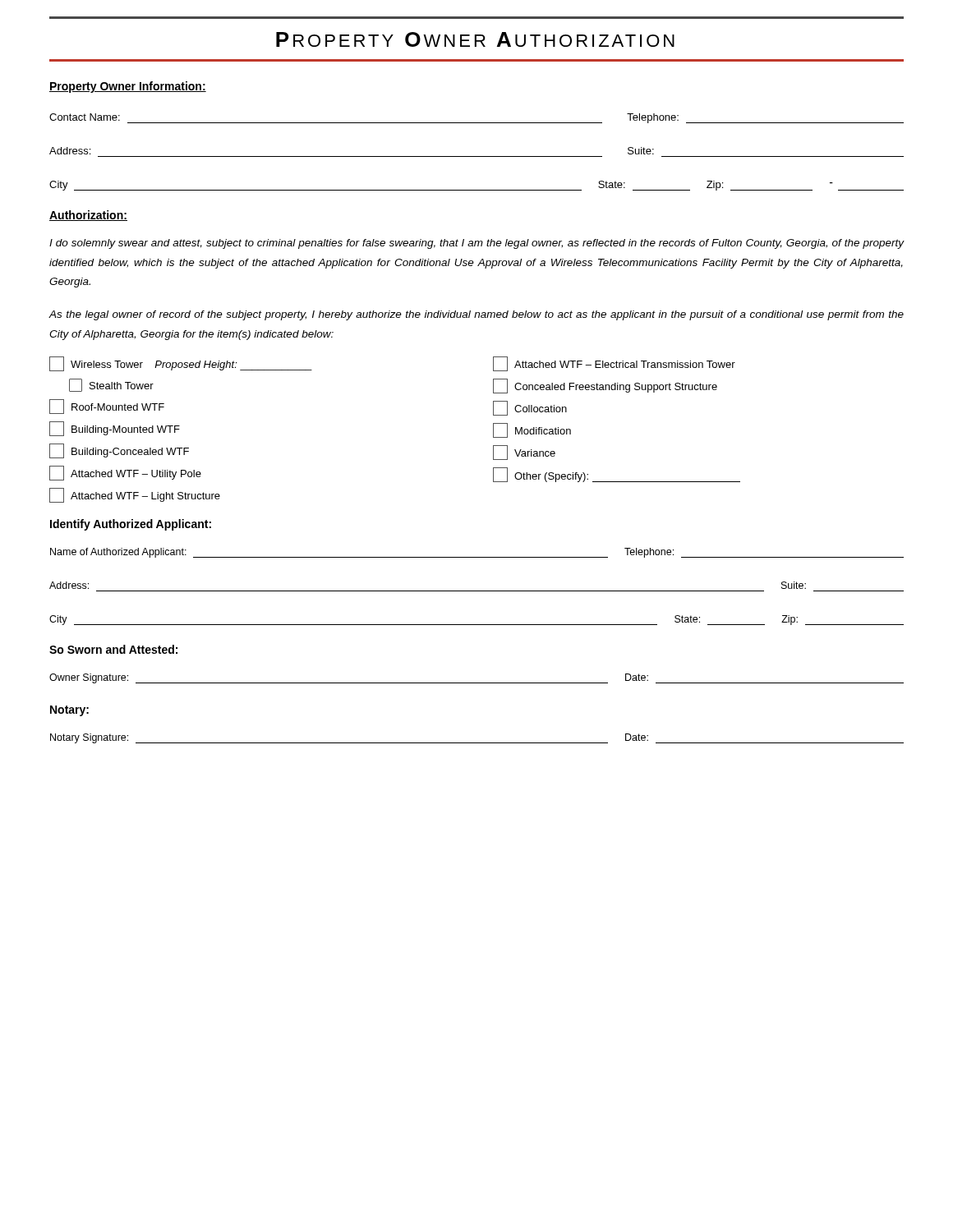This screenshot has height=1232, width=953.
Task: Find "PROPERTY OWNER AUTHORIZATION" on this page
Action: [x=476, y=39]
